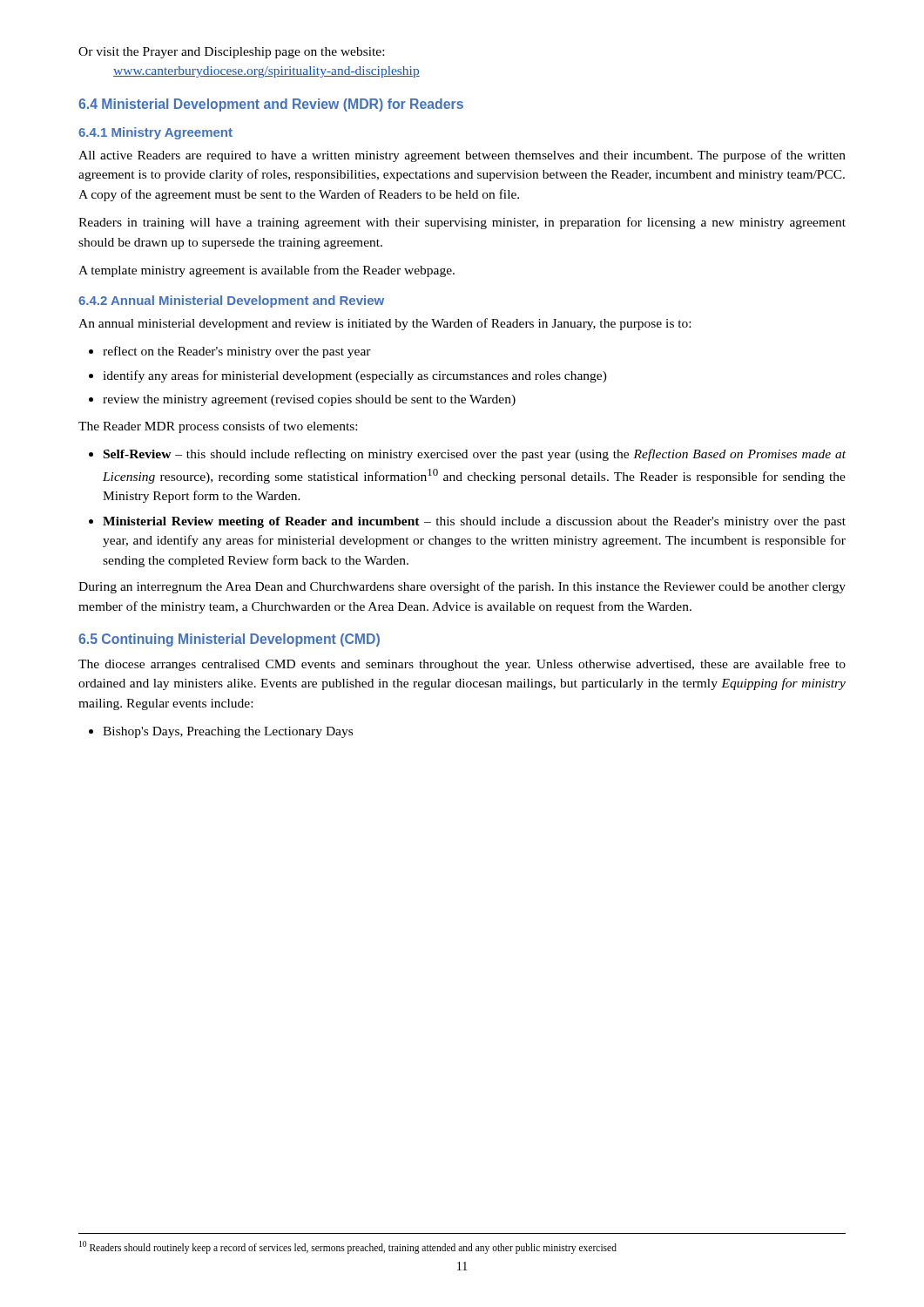Locate the block starting "An annual ministerial"
The height and width of the screenshot is (1307, 924).
click(462, 323)
